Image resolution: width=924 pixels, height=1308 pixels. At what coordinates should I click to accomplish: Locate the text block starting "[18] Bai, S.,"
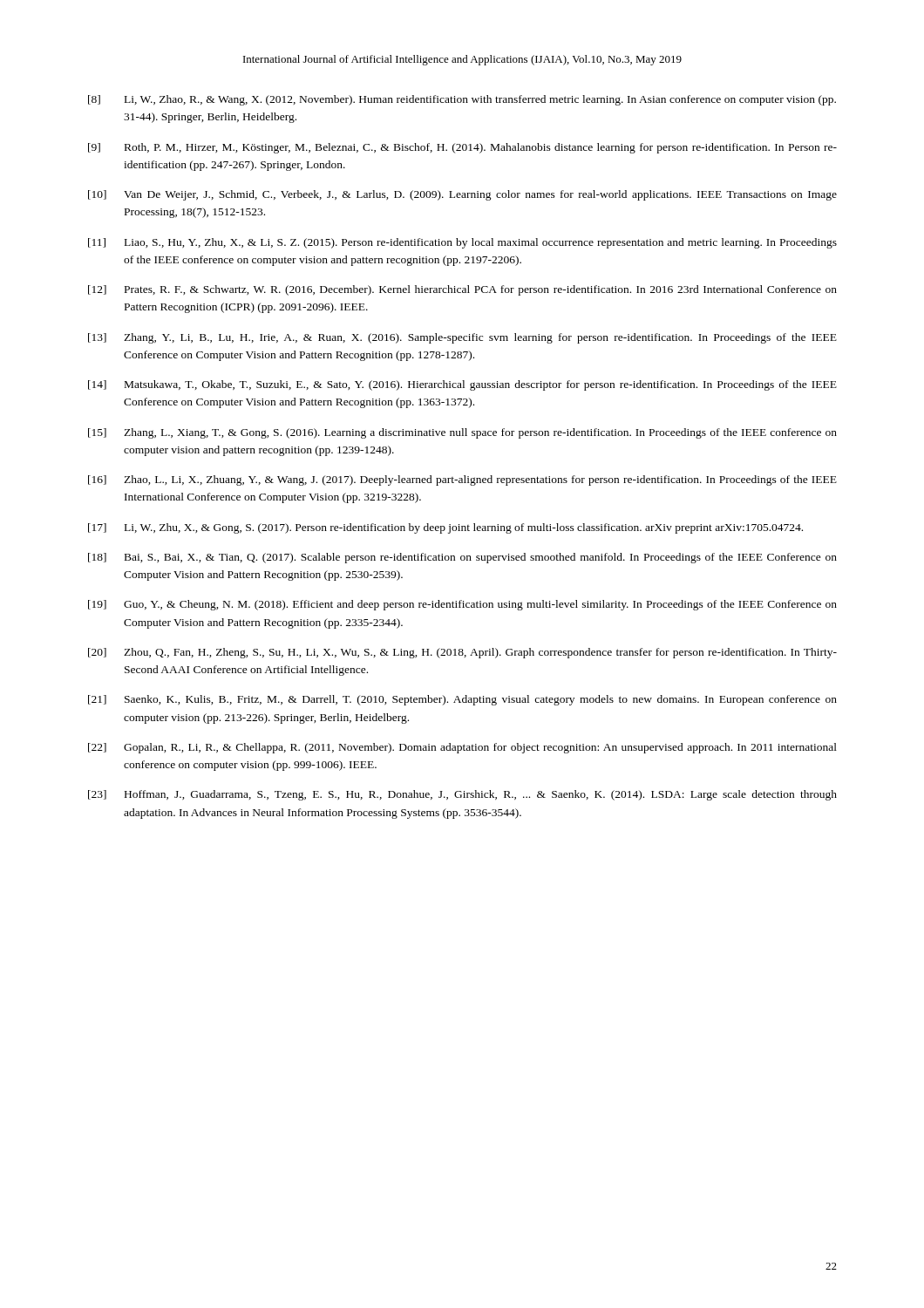462,566
